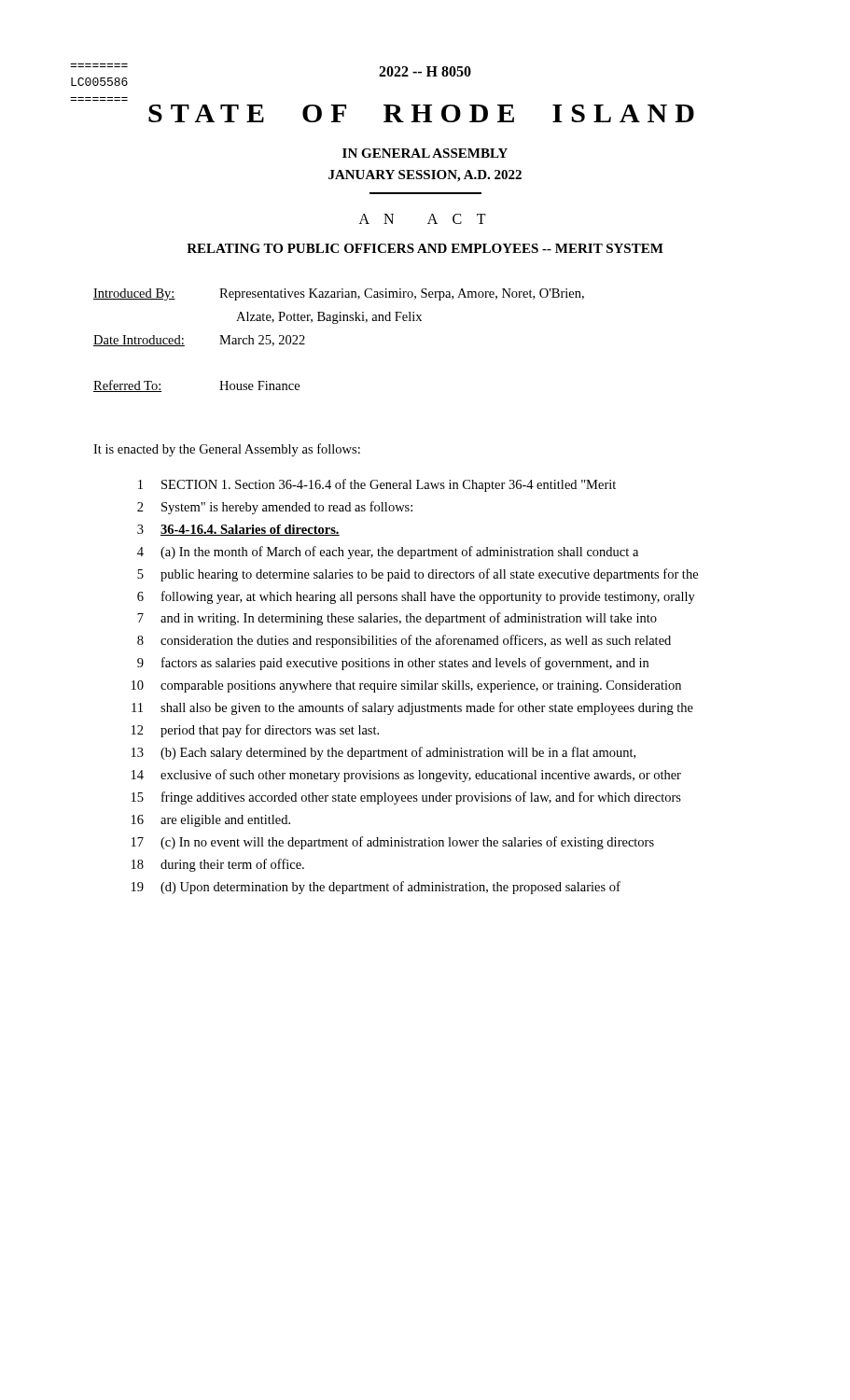Select the text block starting "18 during their term of office."

coord(218,865)
